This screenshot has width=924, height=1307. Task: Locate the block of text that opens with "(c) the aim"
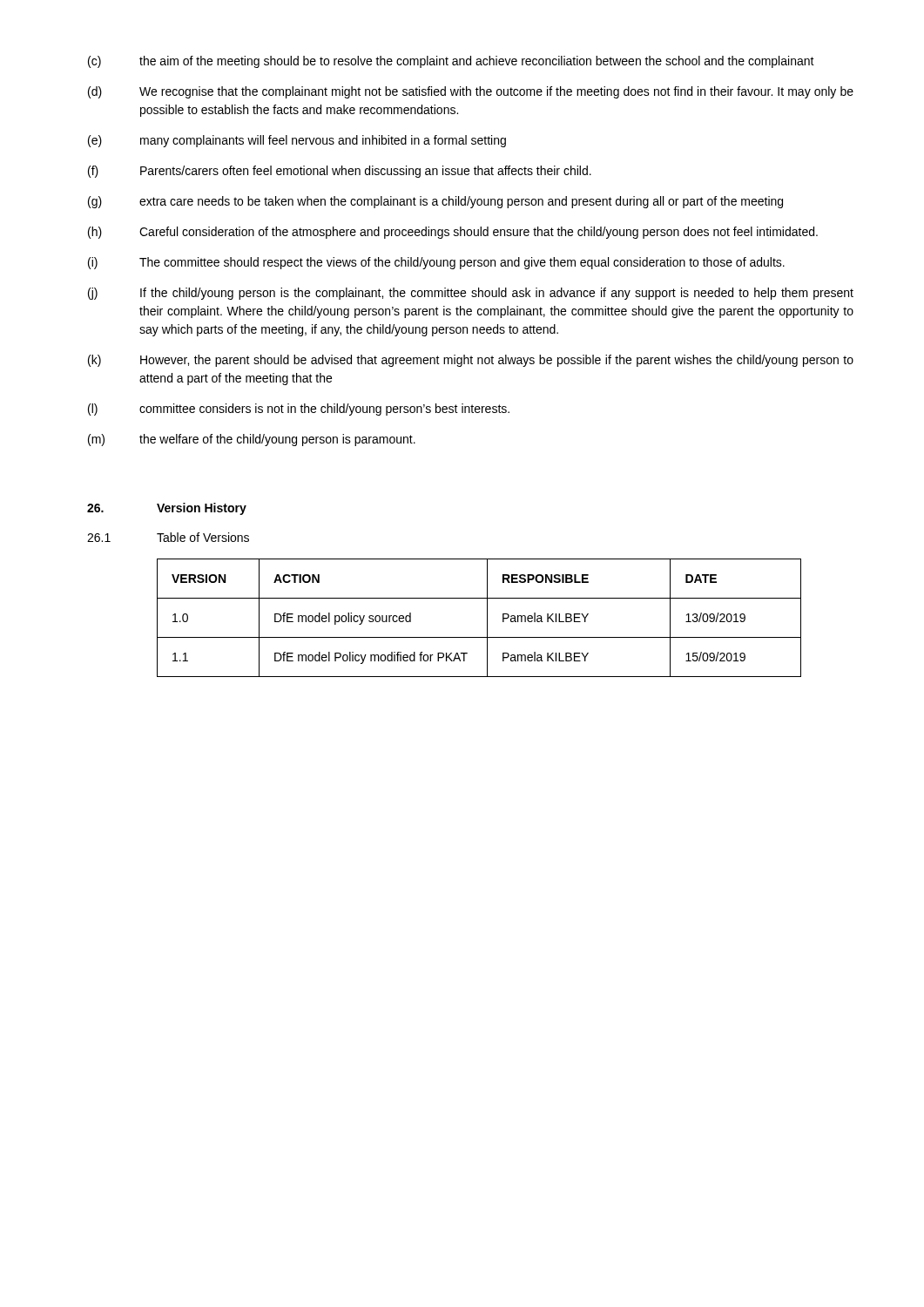[470, 61]
